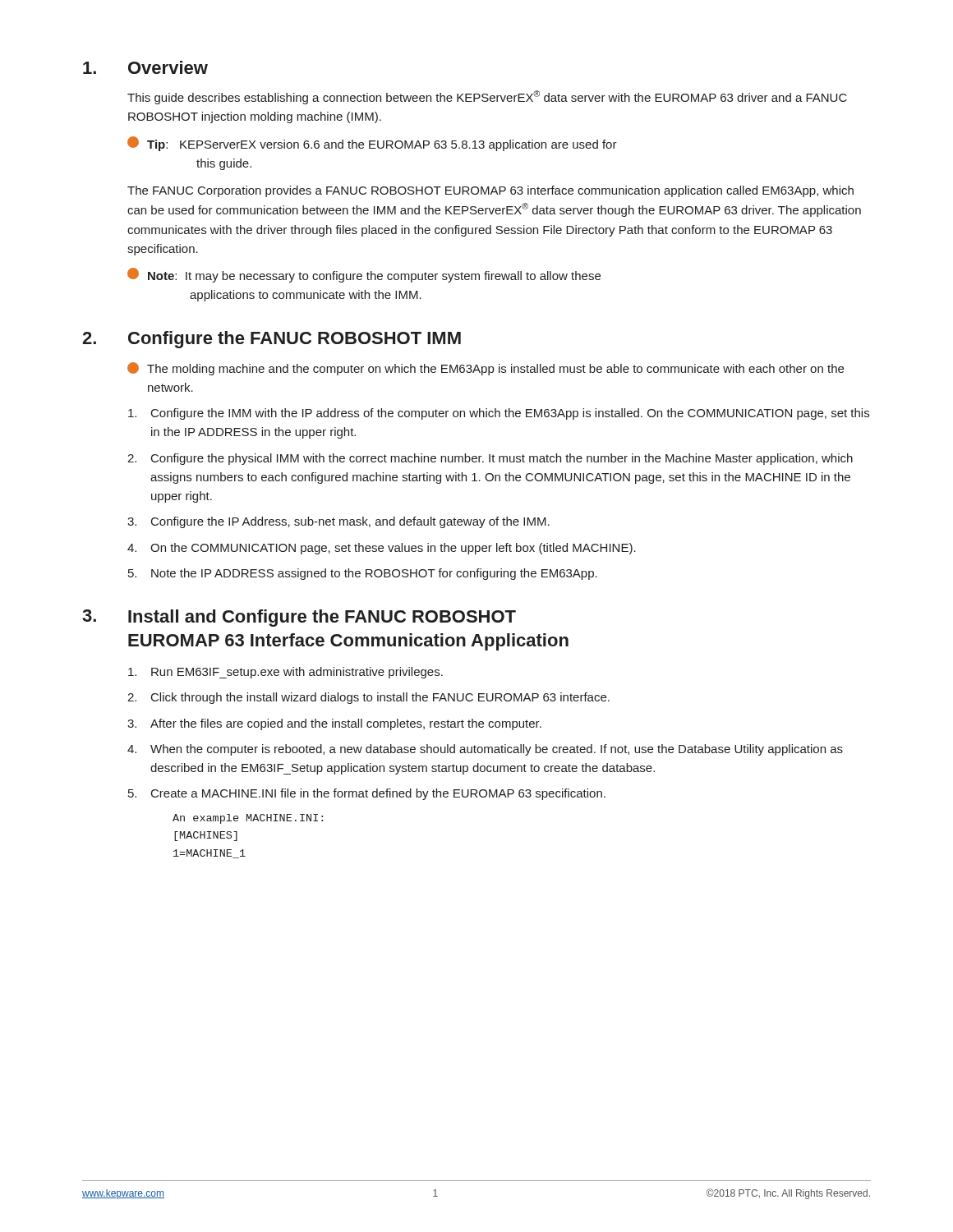Viewport: 953px width, 1232px height.
Task: Select the passage starting "3. After the files"
Action: tap(499, 723)
